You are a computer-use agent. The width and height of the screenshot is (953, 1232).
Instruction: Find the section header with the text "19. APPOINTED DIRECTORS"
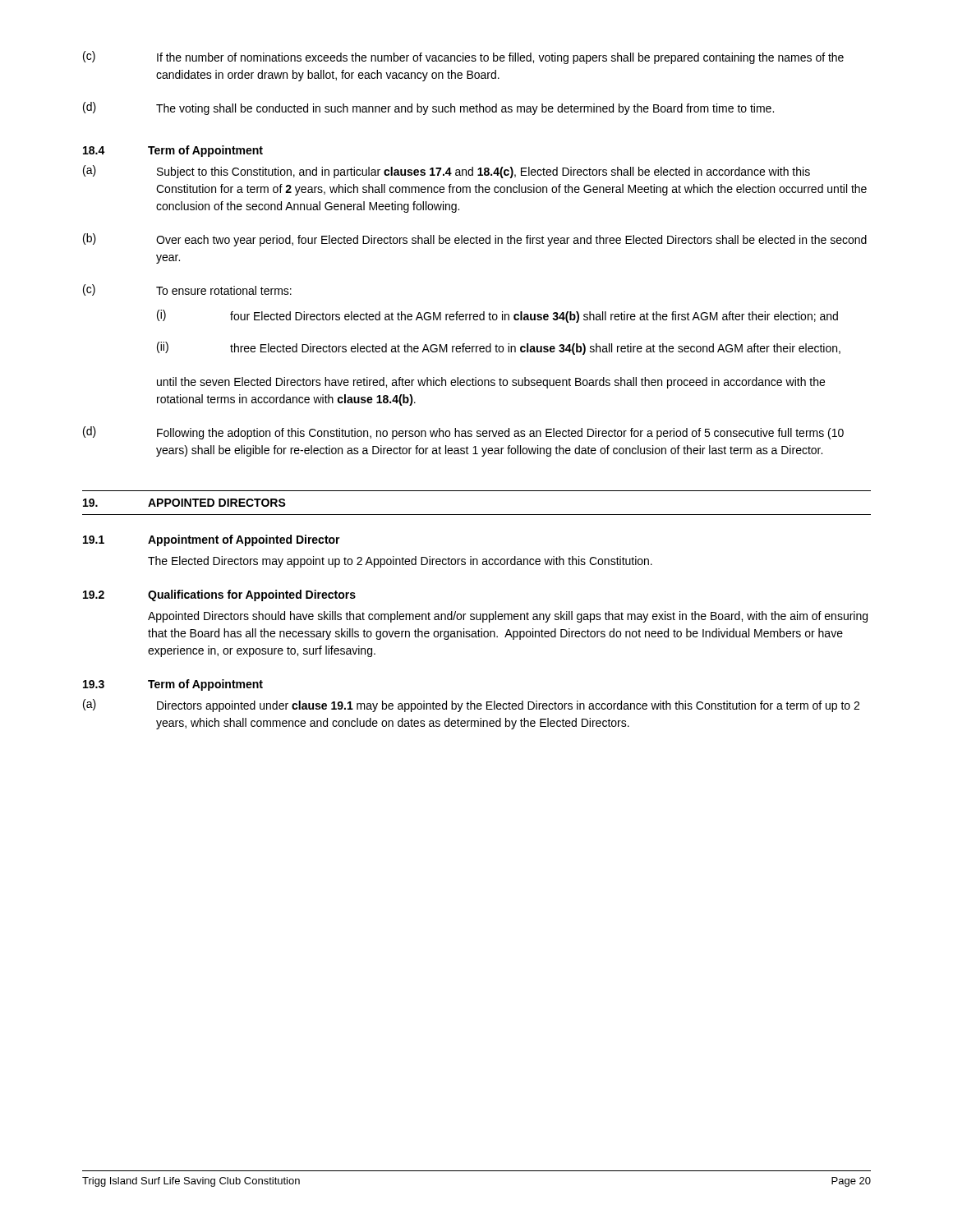pos(476,503)
